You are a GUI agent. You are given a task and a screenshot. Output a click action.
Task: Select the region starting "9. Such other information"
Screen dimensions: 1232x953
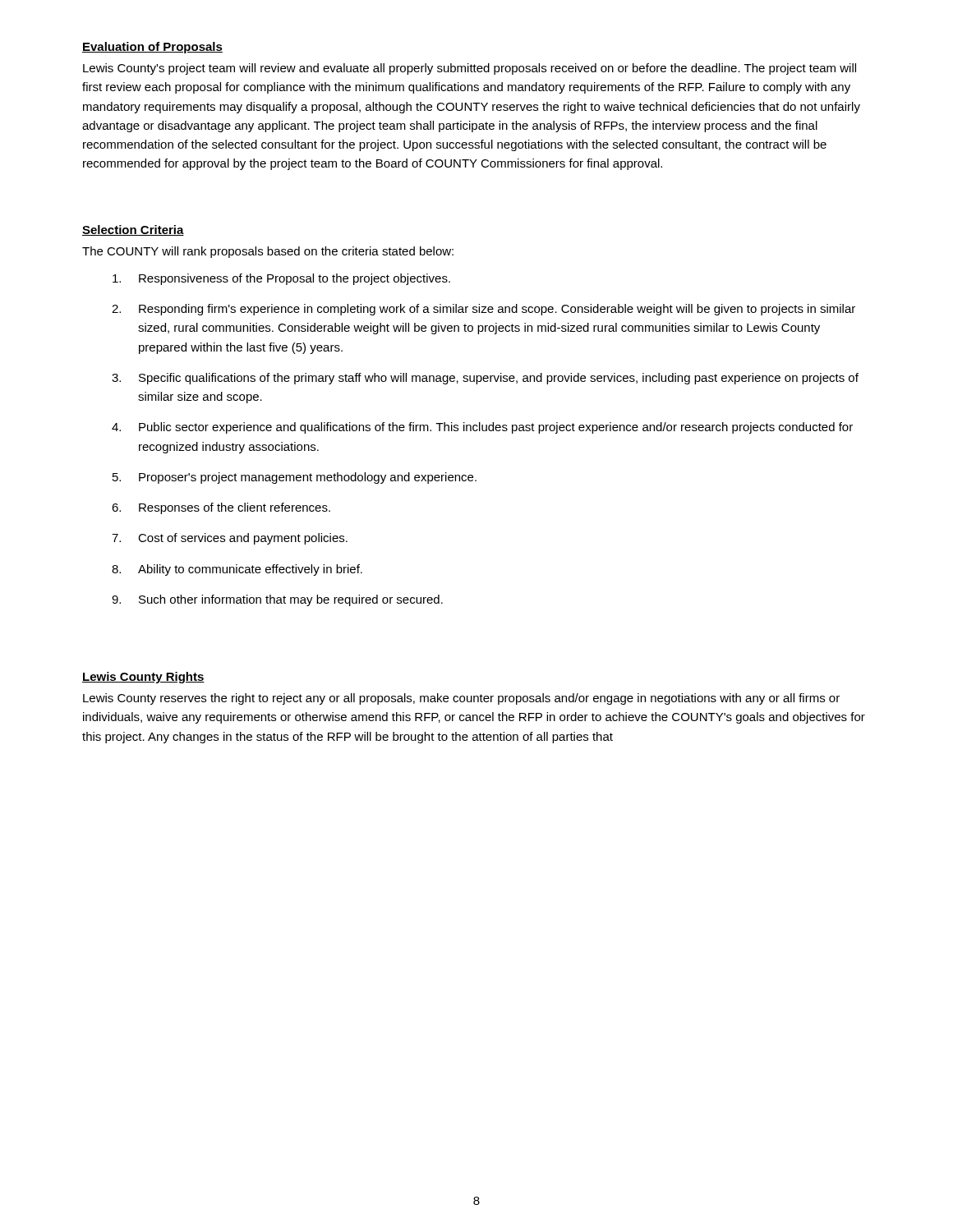(277, 600)
